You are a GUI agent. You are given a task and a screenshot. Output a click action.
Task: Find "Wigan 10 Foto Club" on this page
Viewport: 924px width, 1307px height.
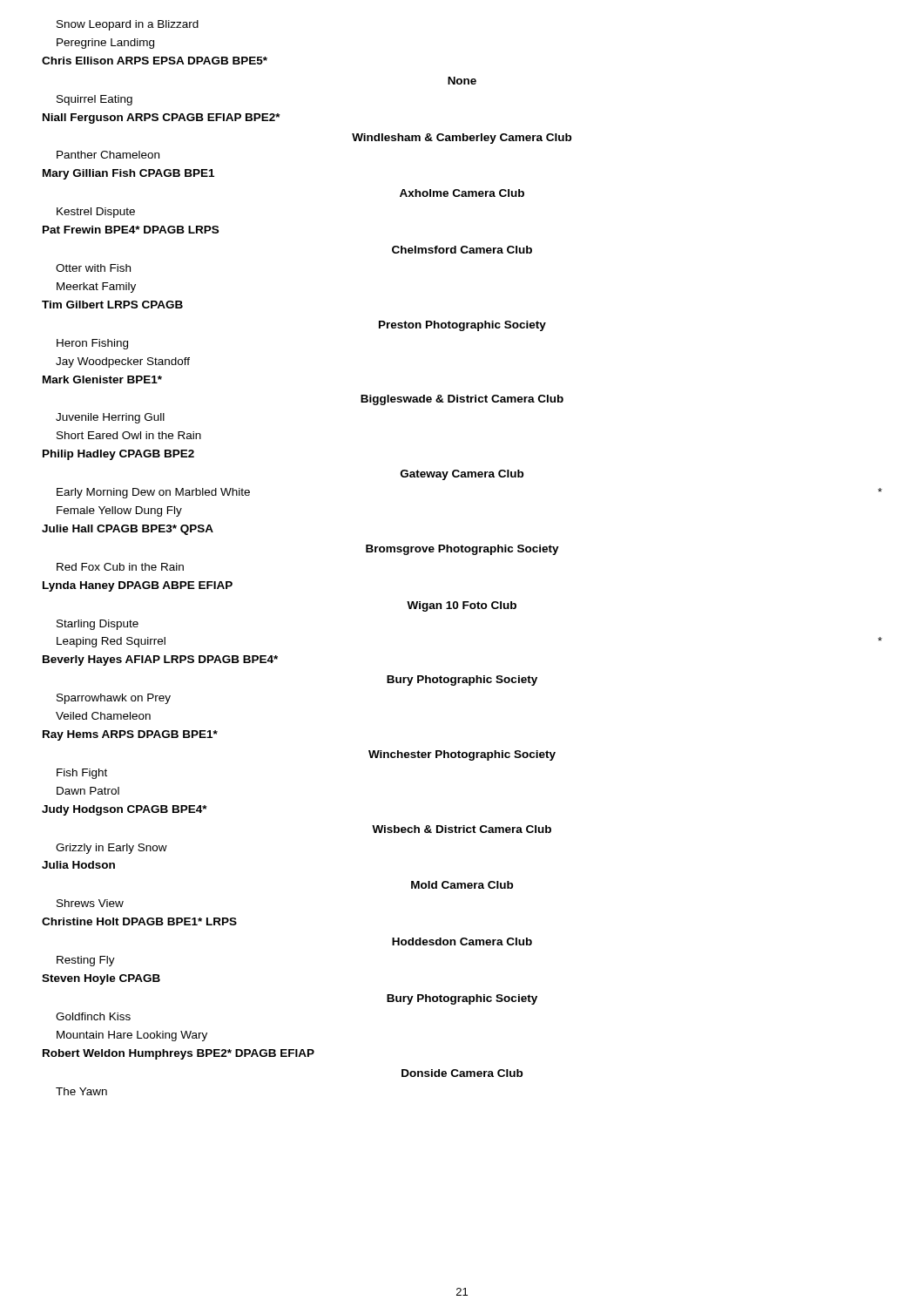click(462, 605)
